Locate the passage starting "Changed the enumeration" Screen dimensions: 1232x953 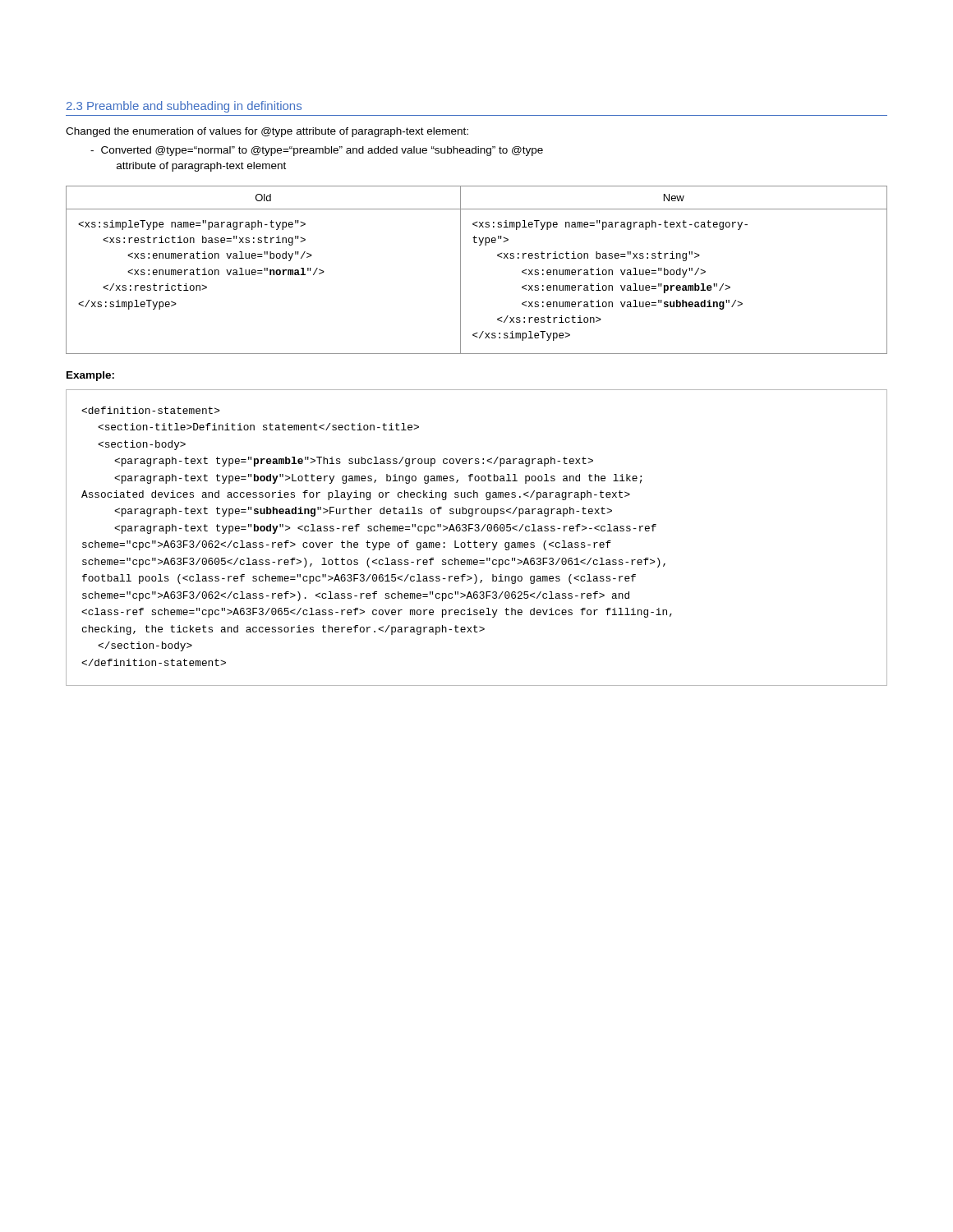tap(267, 131)
